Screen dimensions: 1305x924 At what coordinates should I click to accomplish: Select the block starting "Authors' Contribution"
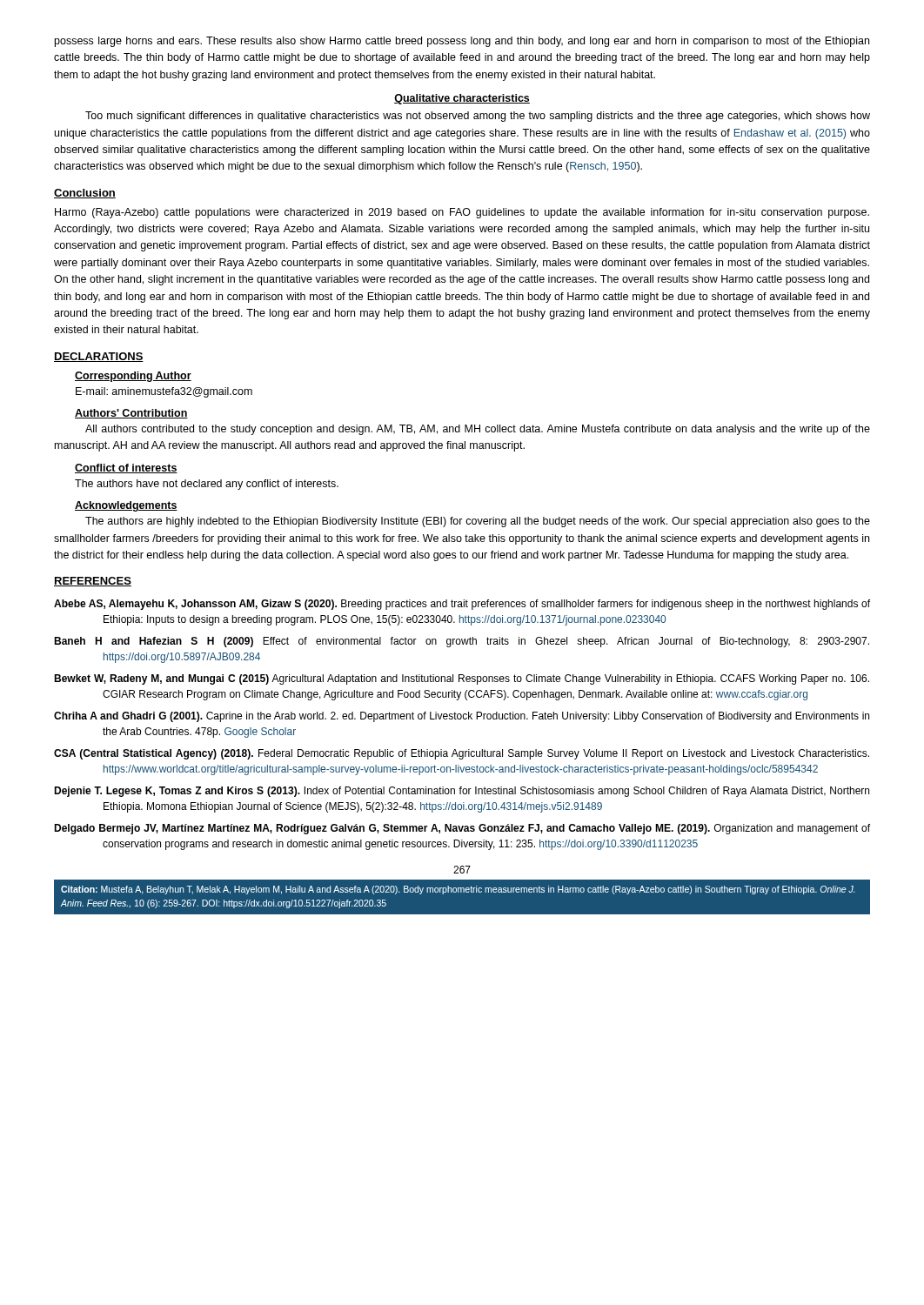pyautogui.click(x=131, y=413)
